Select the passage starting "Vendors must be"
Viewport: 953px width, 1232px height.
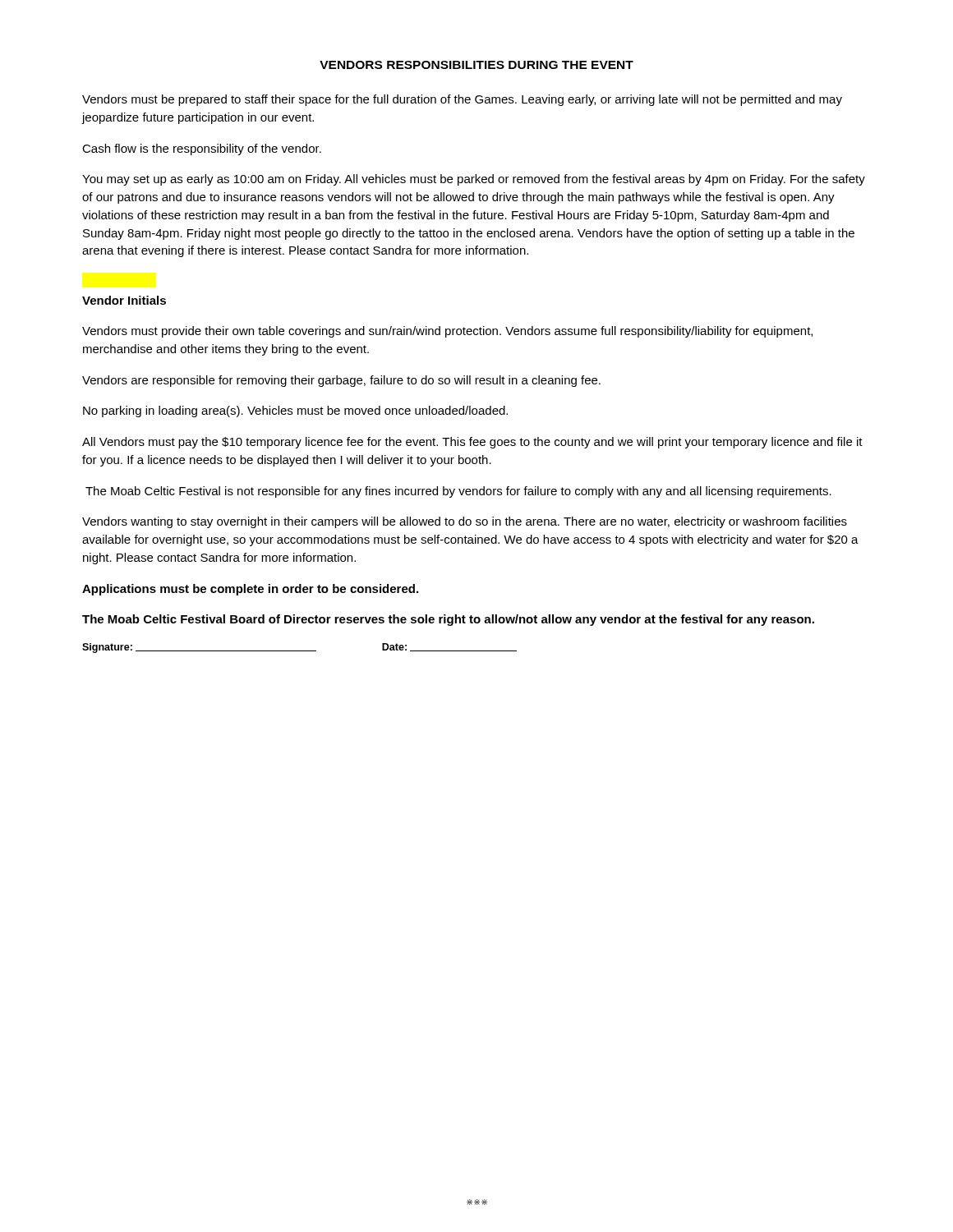462,108
